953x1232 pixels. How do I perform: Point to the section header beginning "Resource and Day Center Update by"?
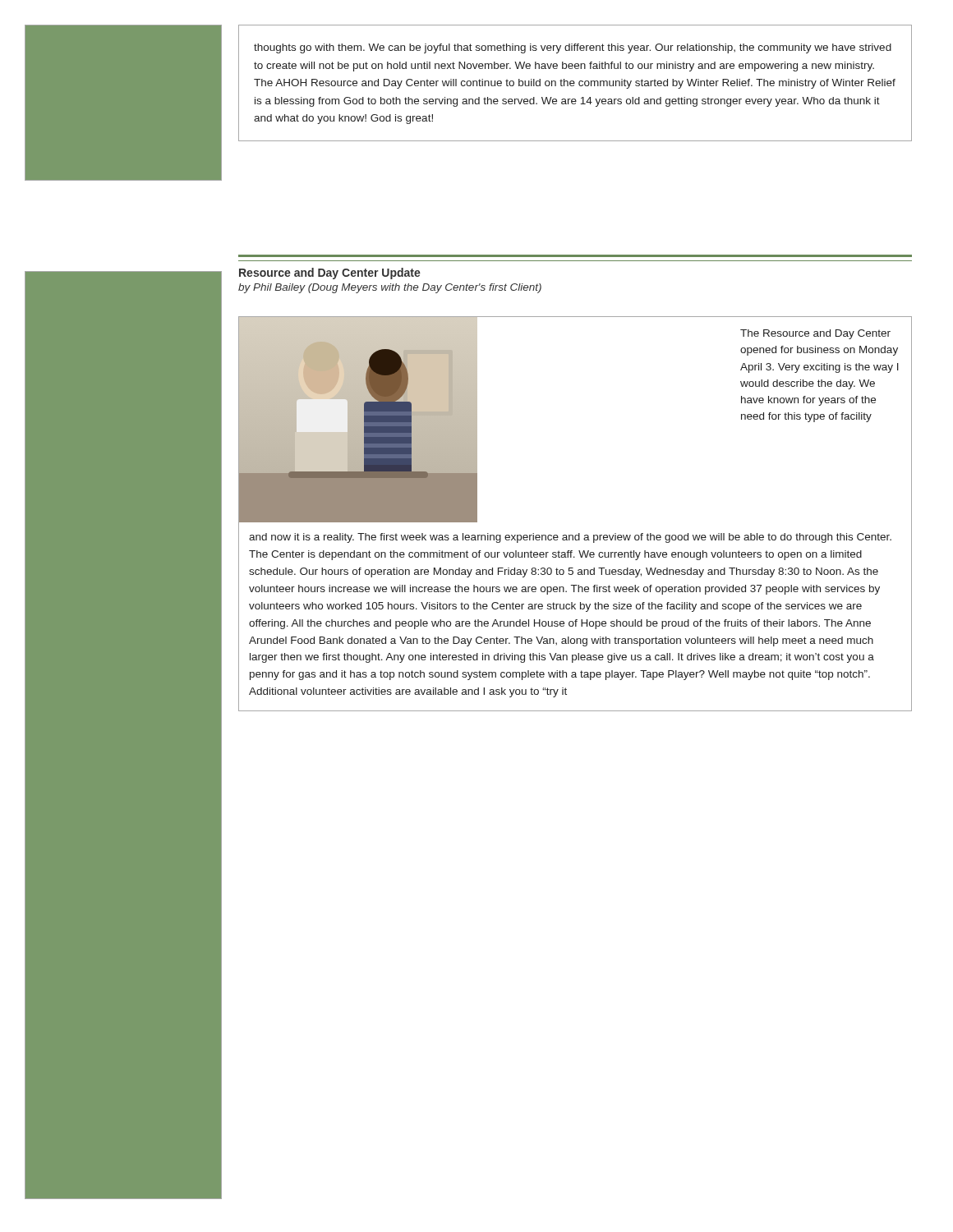point(330,274)
